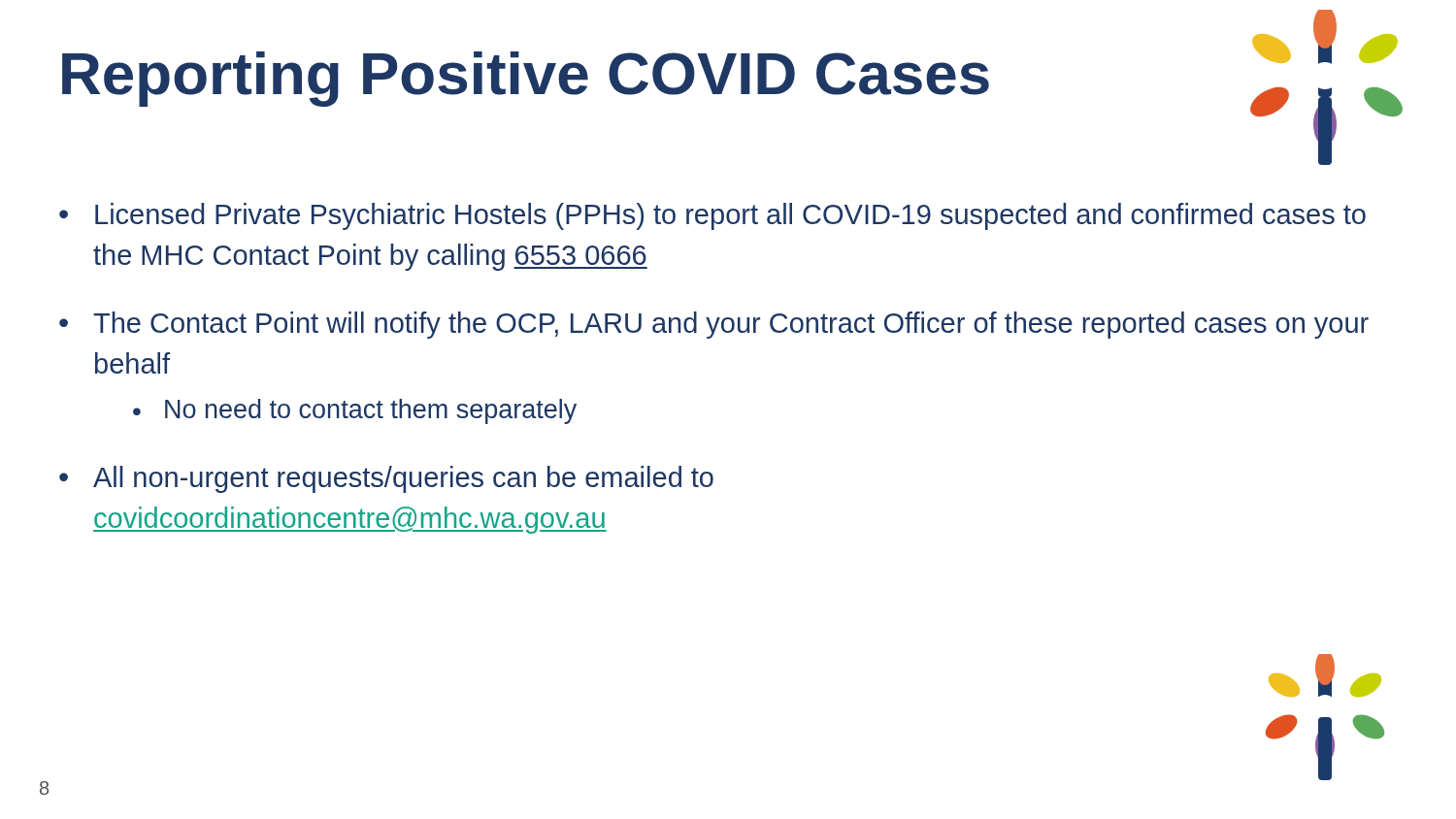This screenshot has height=819, width=1456.
Task: Point to "Reporting Positive COVID Cases"
Action: tap(525, 73)
